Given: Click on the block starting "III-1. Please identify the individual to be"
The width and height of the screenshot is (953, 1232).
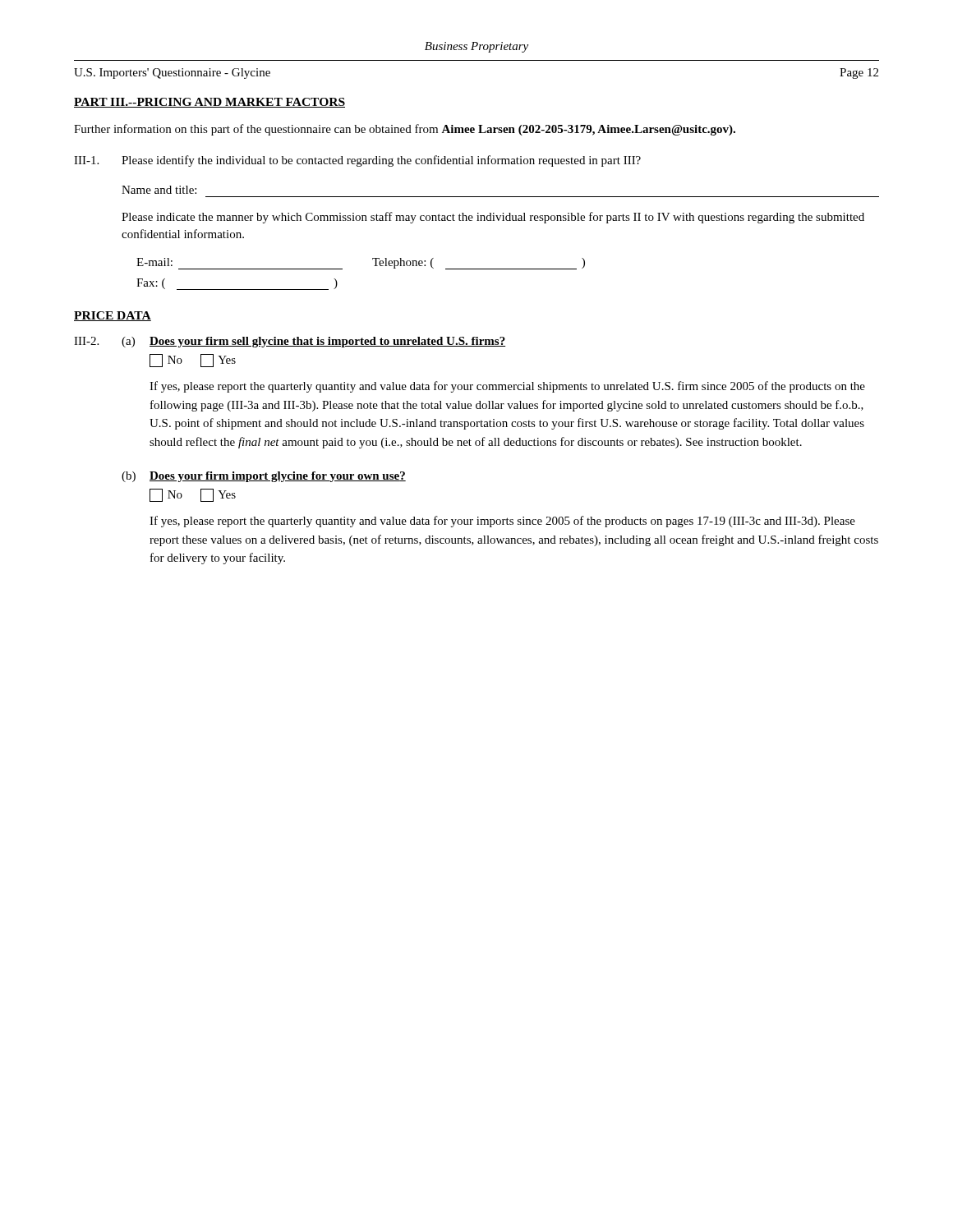Looking at the screenshot, I should click(358, 161).
